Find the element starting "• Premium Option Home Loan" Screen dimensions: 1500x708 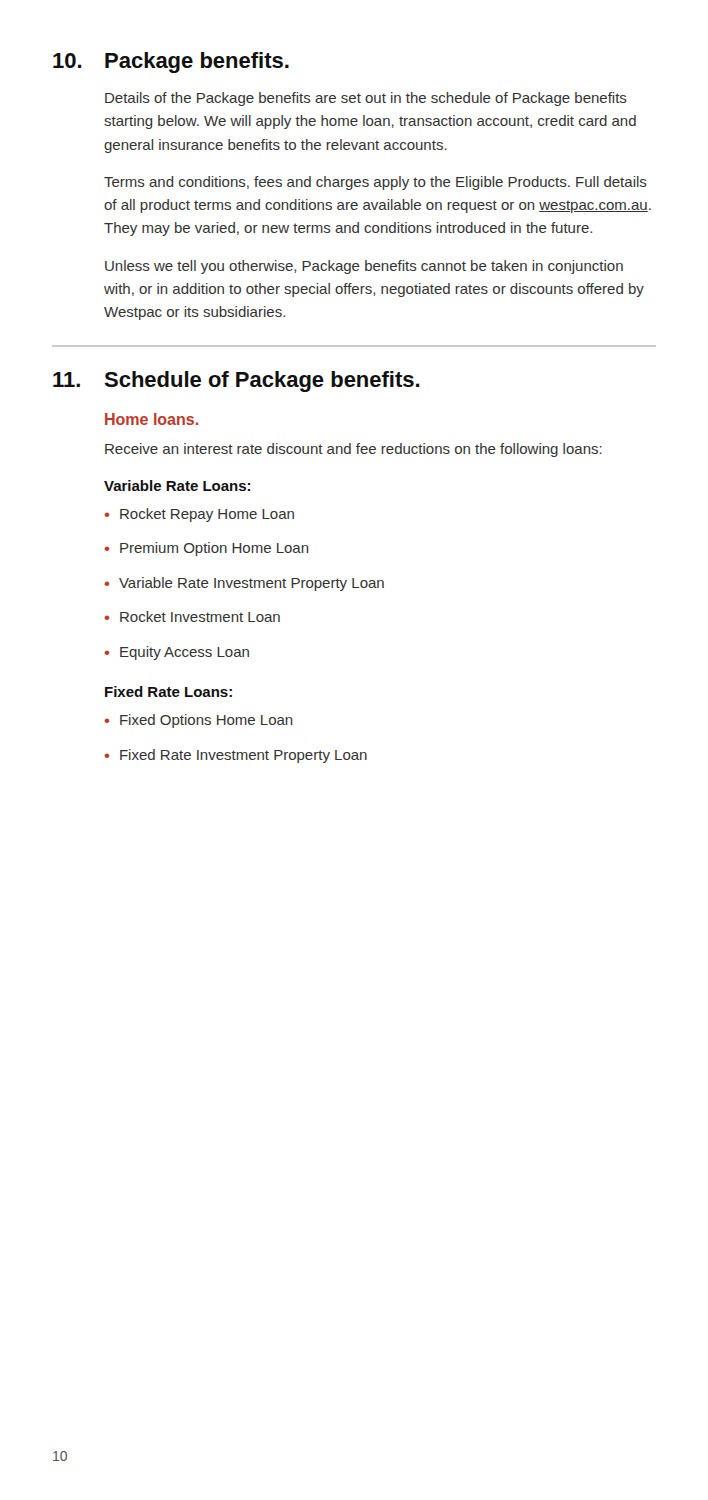point(207,549)
